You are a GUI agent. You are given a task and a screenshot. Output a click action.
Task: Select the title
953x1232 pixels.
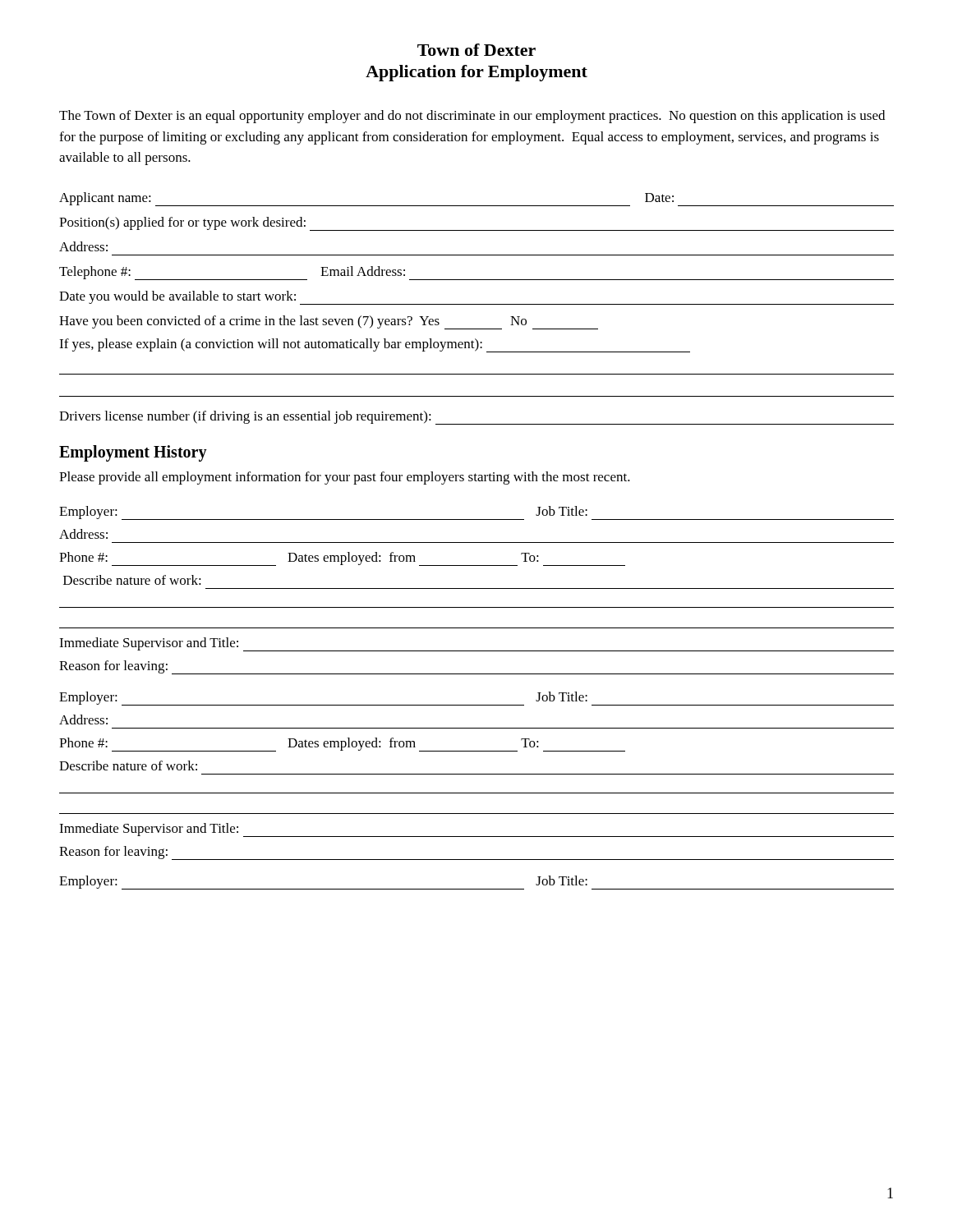[x=476, y=61]
